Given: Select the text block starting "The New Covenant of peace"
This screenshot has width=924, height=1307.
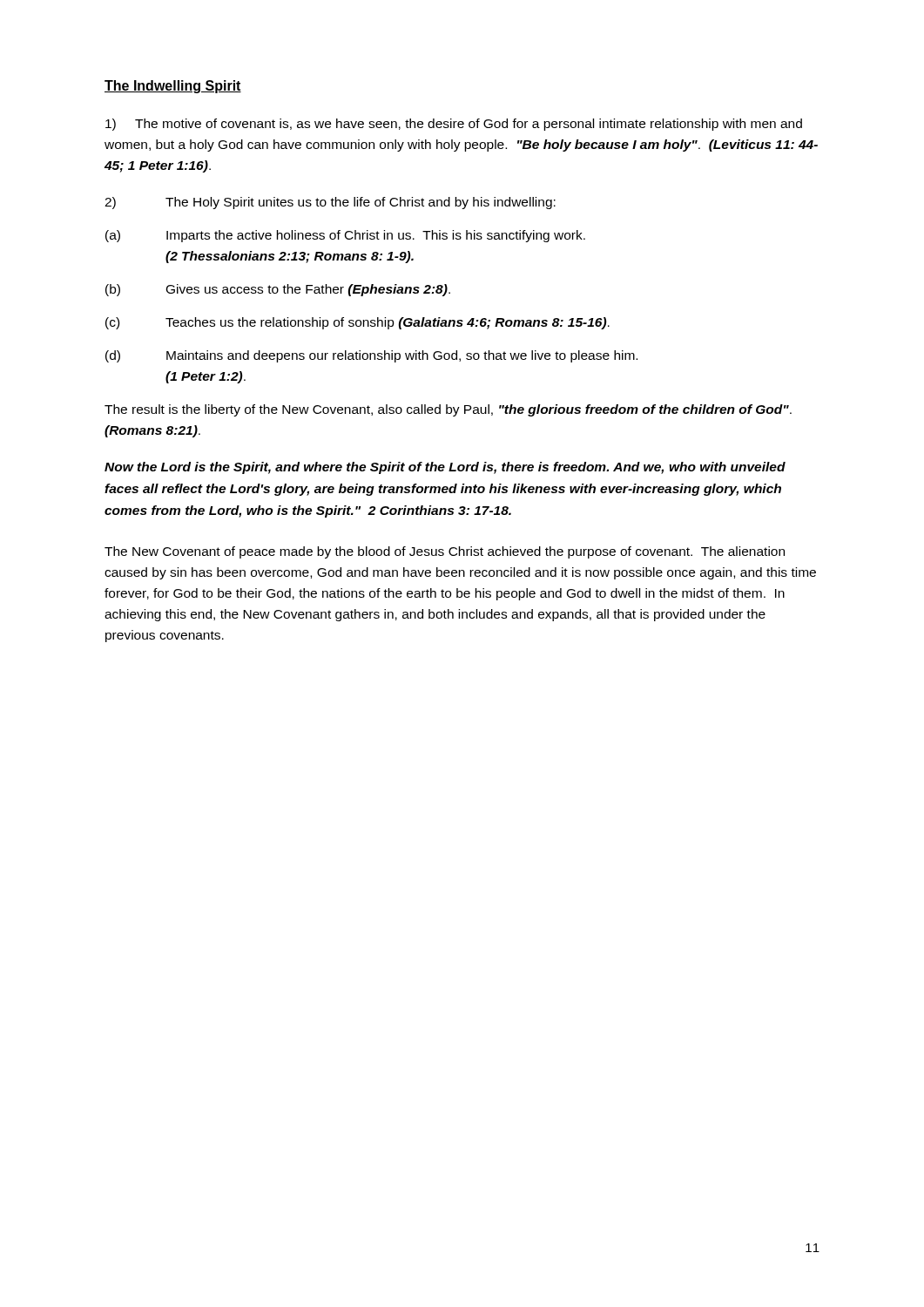Looking at the screenshot, I should coord(461,593).
